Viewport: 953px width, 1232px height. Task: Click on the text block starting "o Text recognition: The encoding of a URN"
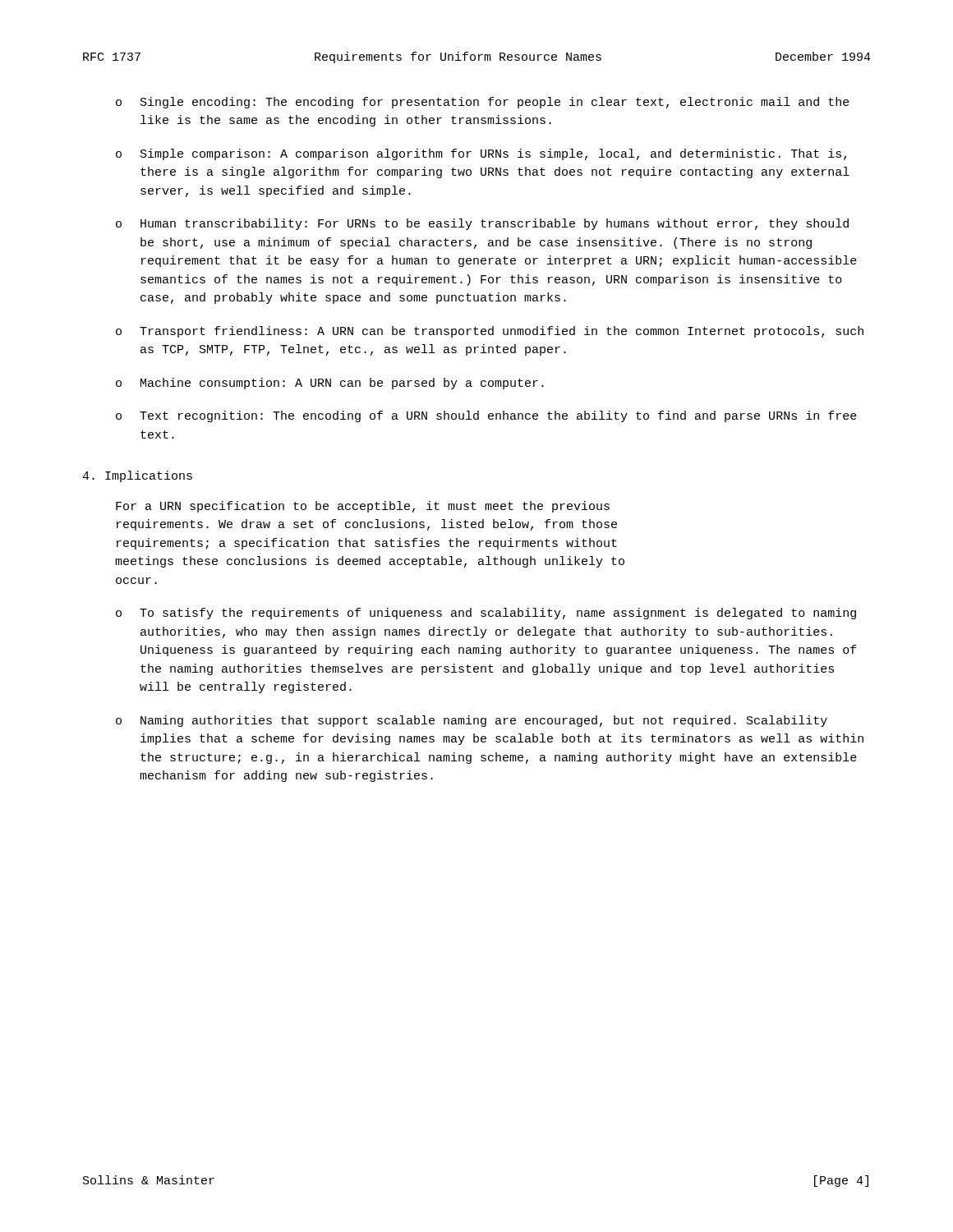pos(493,427)
